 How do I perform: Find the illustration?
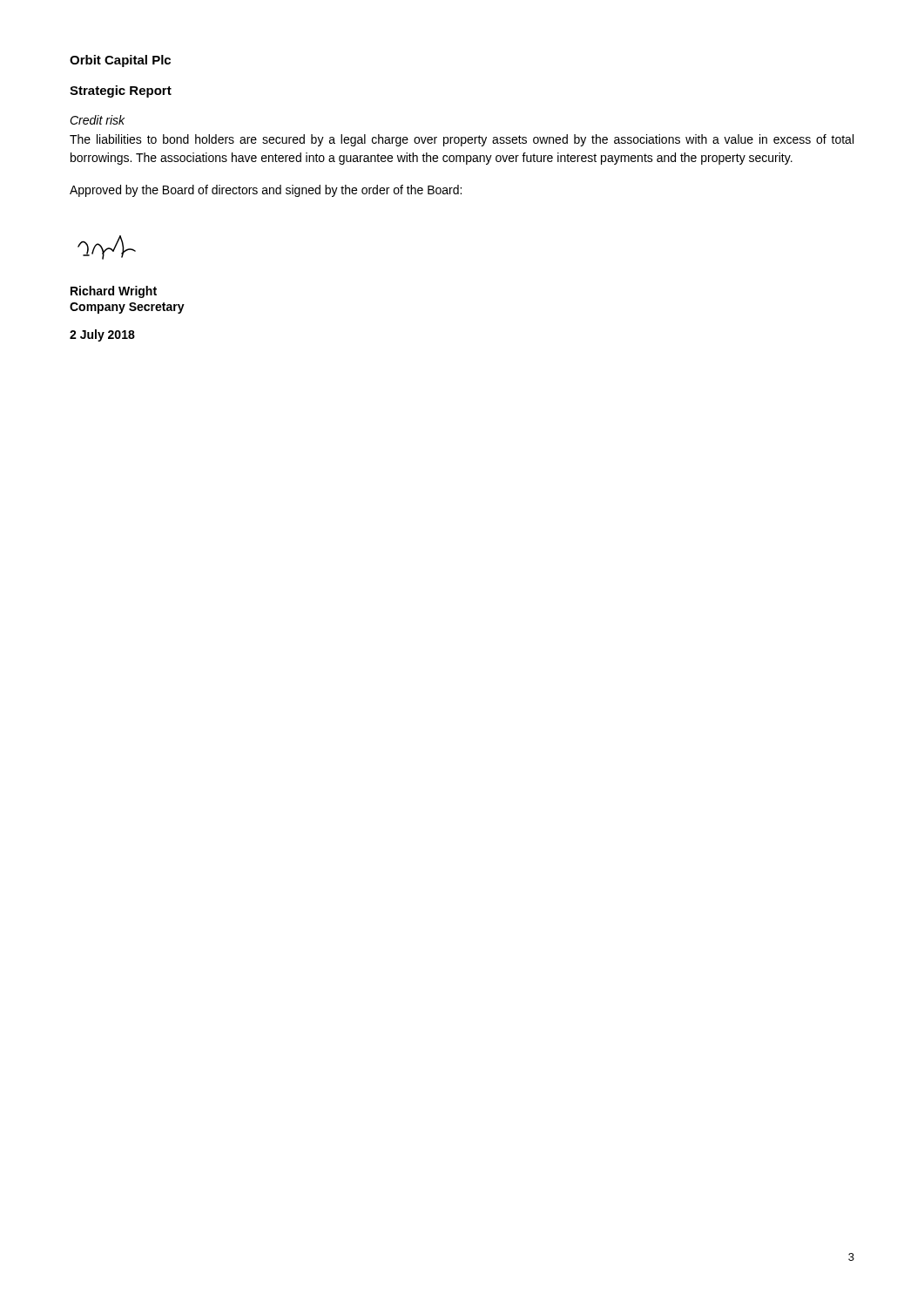click(x=462, y=249)
